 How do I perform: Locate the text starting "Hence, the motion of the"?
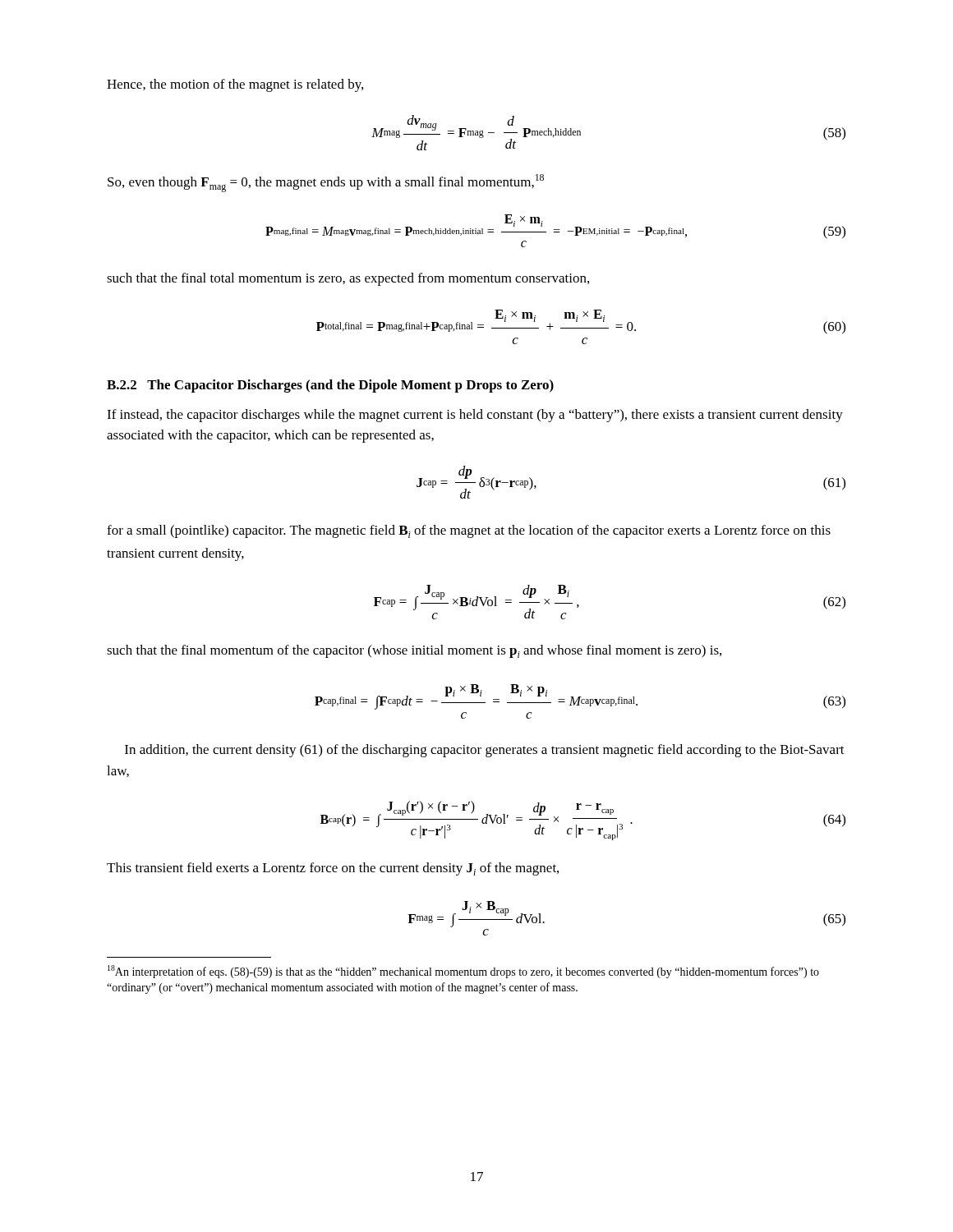[x=236, y=84]
